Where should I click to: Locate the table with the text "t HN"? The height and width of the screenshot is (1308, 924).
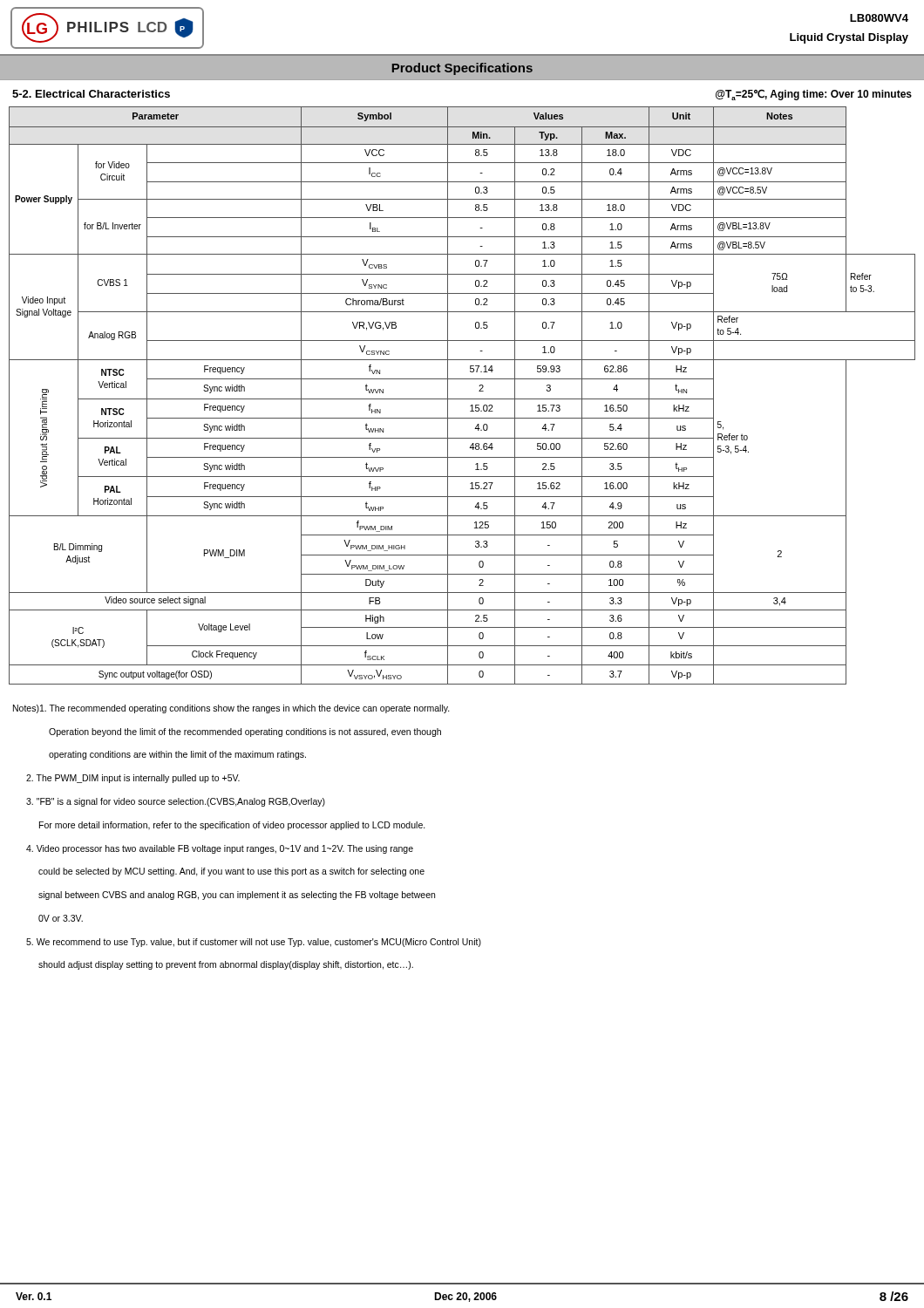[x=462, y=396]
